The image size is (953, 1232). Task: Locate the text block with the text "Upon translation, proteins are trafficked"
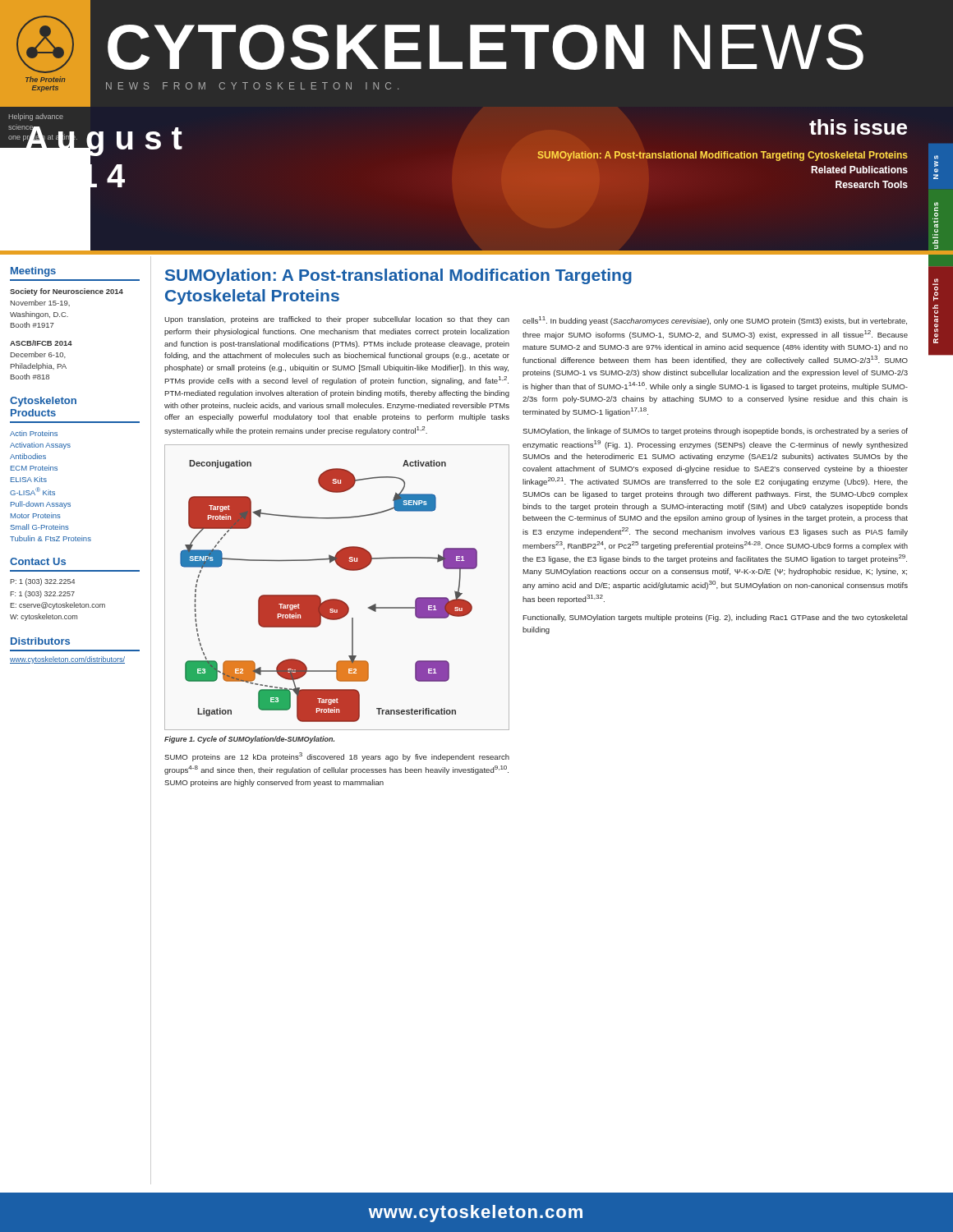tap(337, 375)
